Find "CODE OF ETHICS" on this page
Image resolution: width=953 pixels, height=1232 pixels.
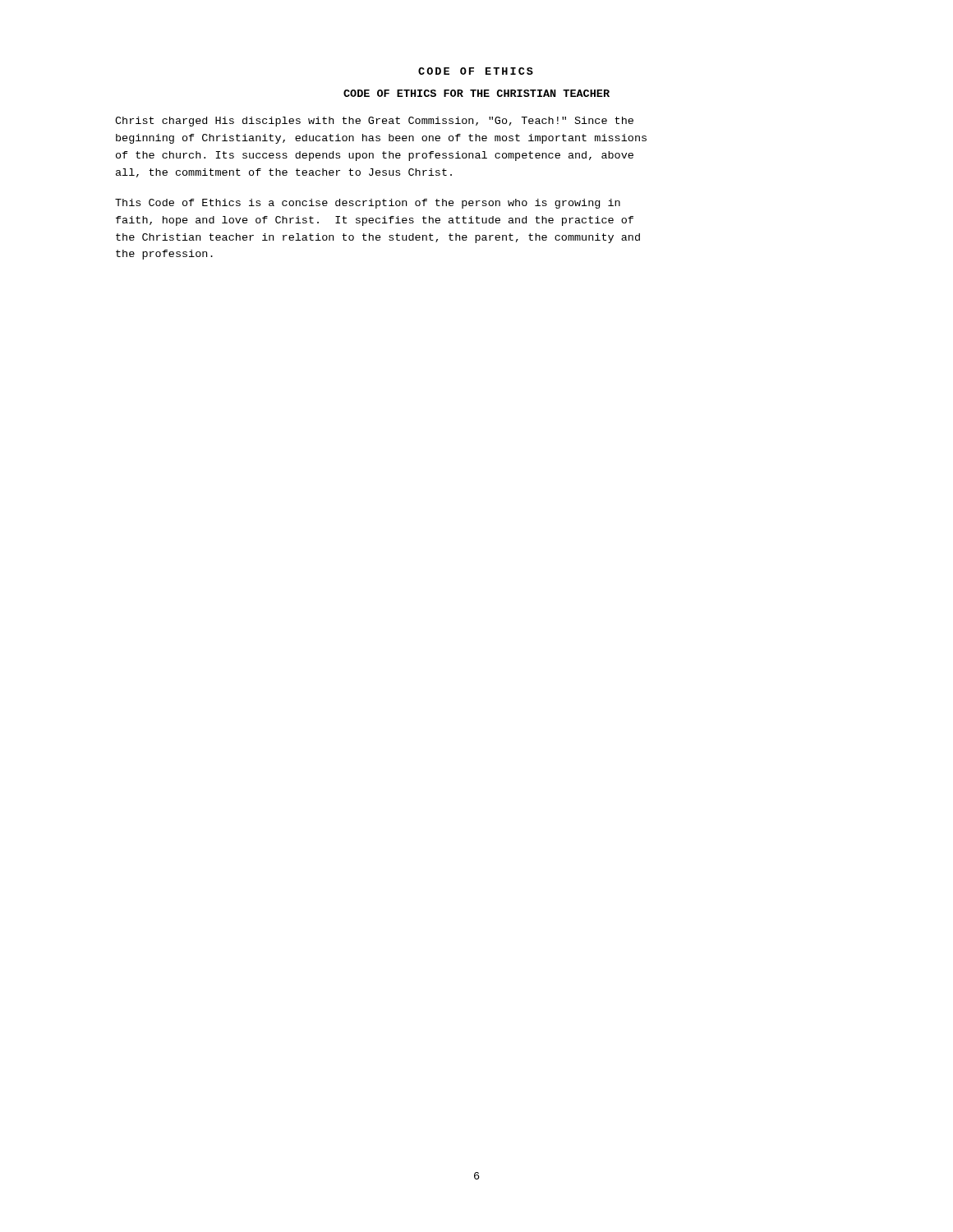point(476,72)
